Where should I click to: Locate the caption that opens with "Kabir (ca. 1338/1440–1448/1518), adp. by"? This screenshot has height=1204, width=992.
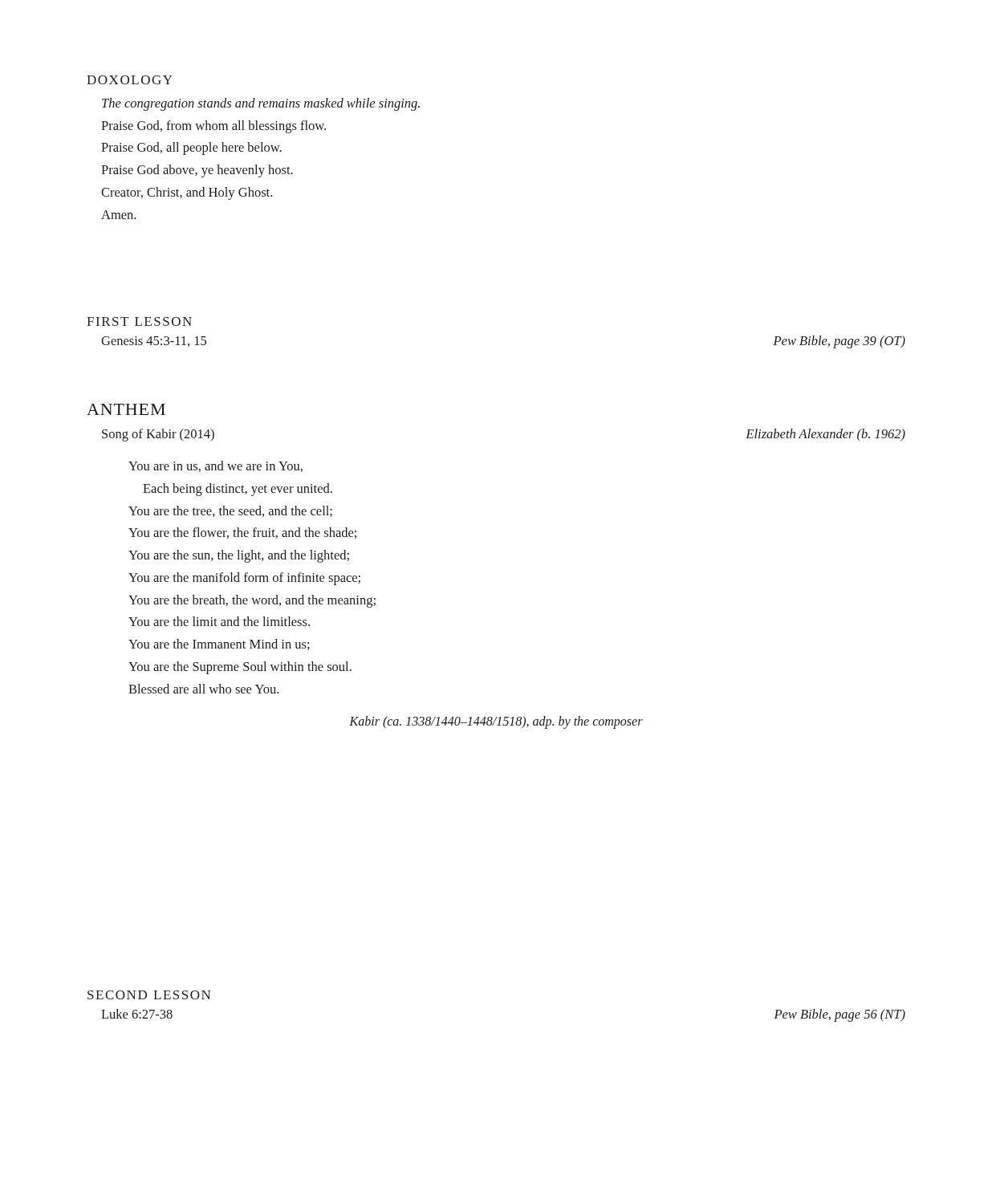[496, 721]
